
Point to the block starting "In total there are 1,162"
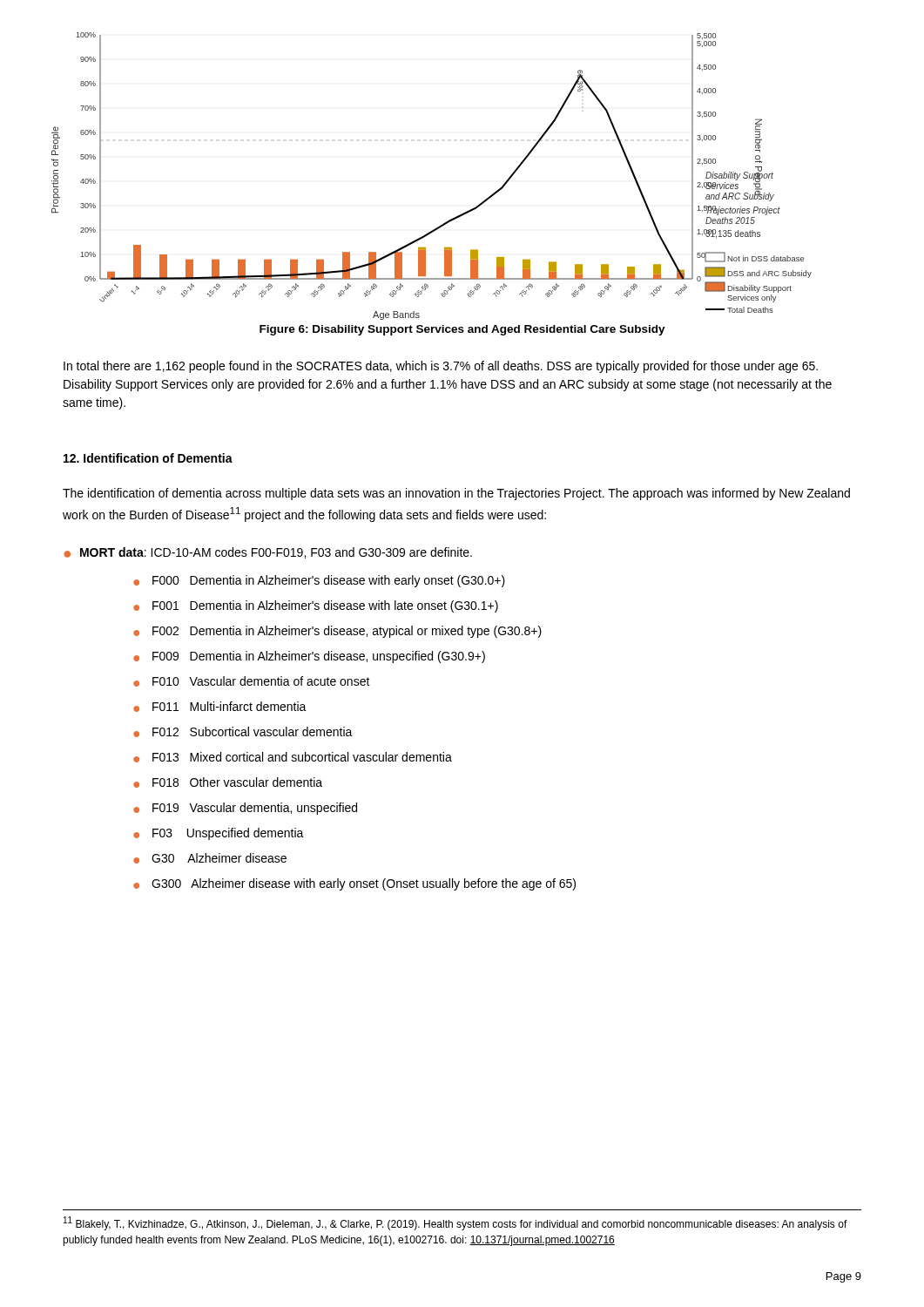(447, 384)
